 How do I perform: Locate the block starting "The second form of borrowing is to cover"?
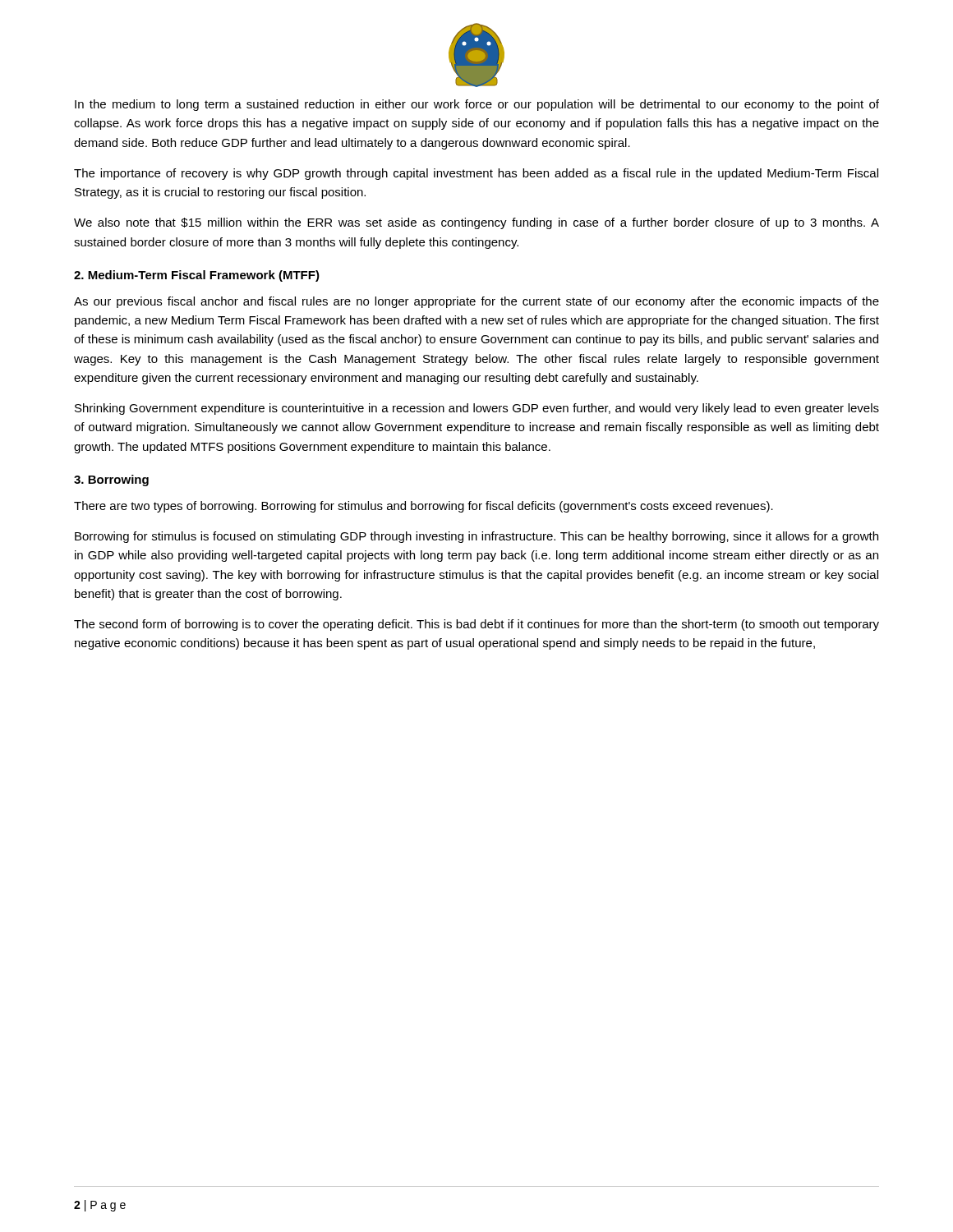tap(476, 633)
